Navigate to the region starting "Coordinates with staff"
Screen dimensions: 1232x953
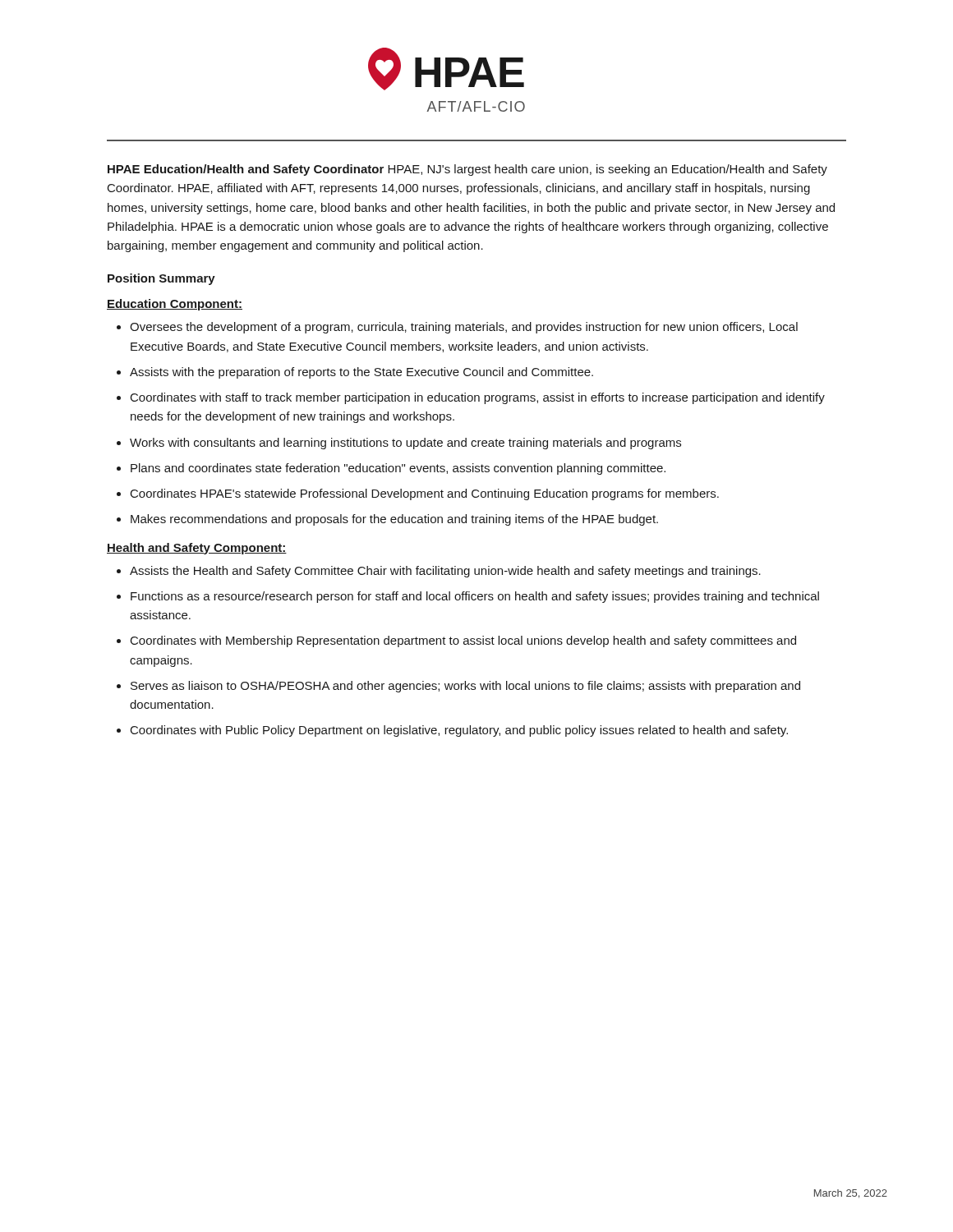477,407
